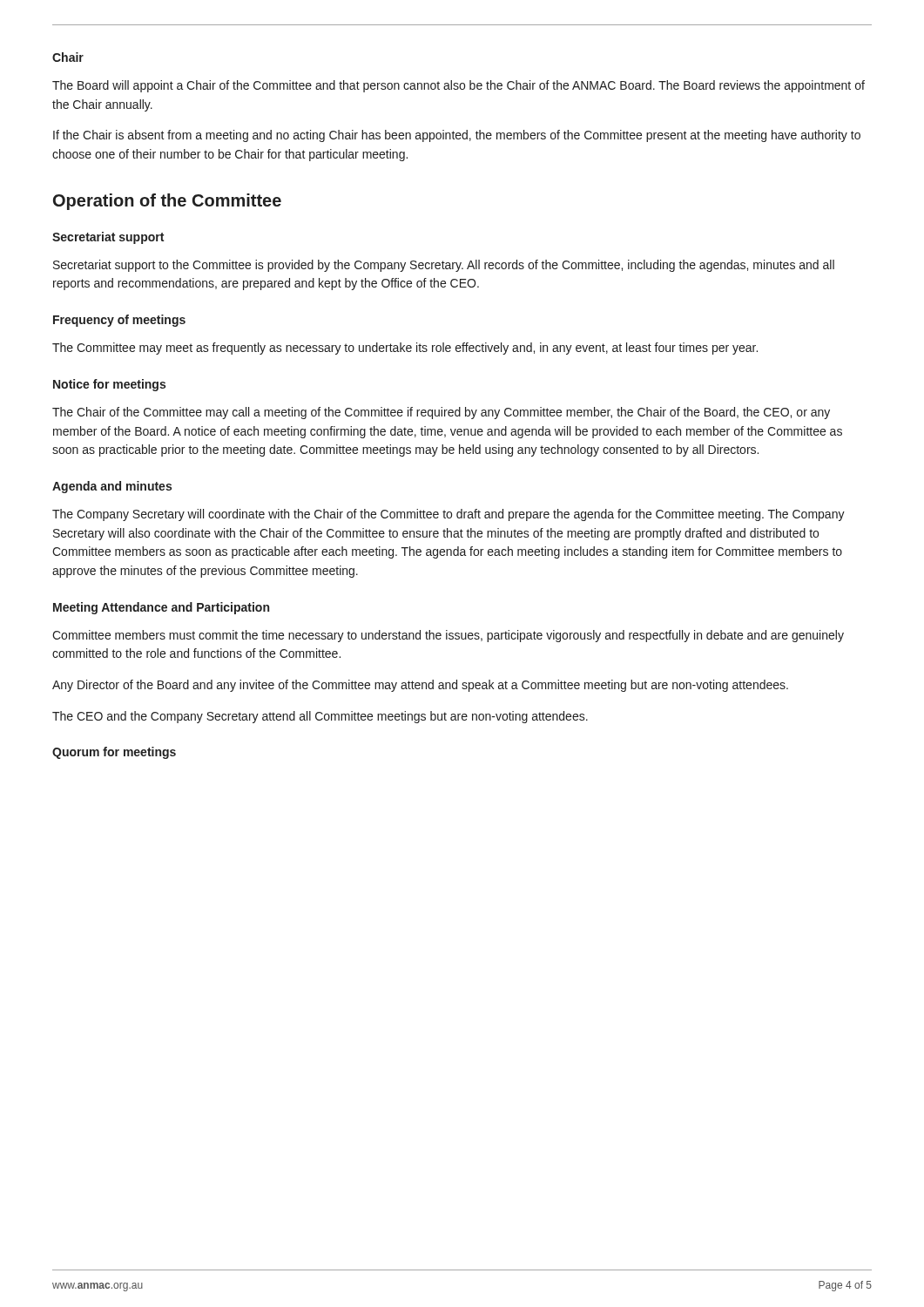924x1307 pixels.
Task: Point to the block starting "Frequency of meetings"
Action: coord(119,321)
